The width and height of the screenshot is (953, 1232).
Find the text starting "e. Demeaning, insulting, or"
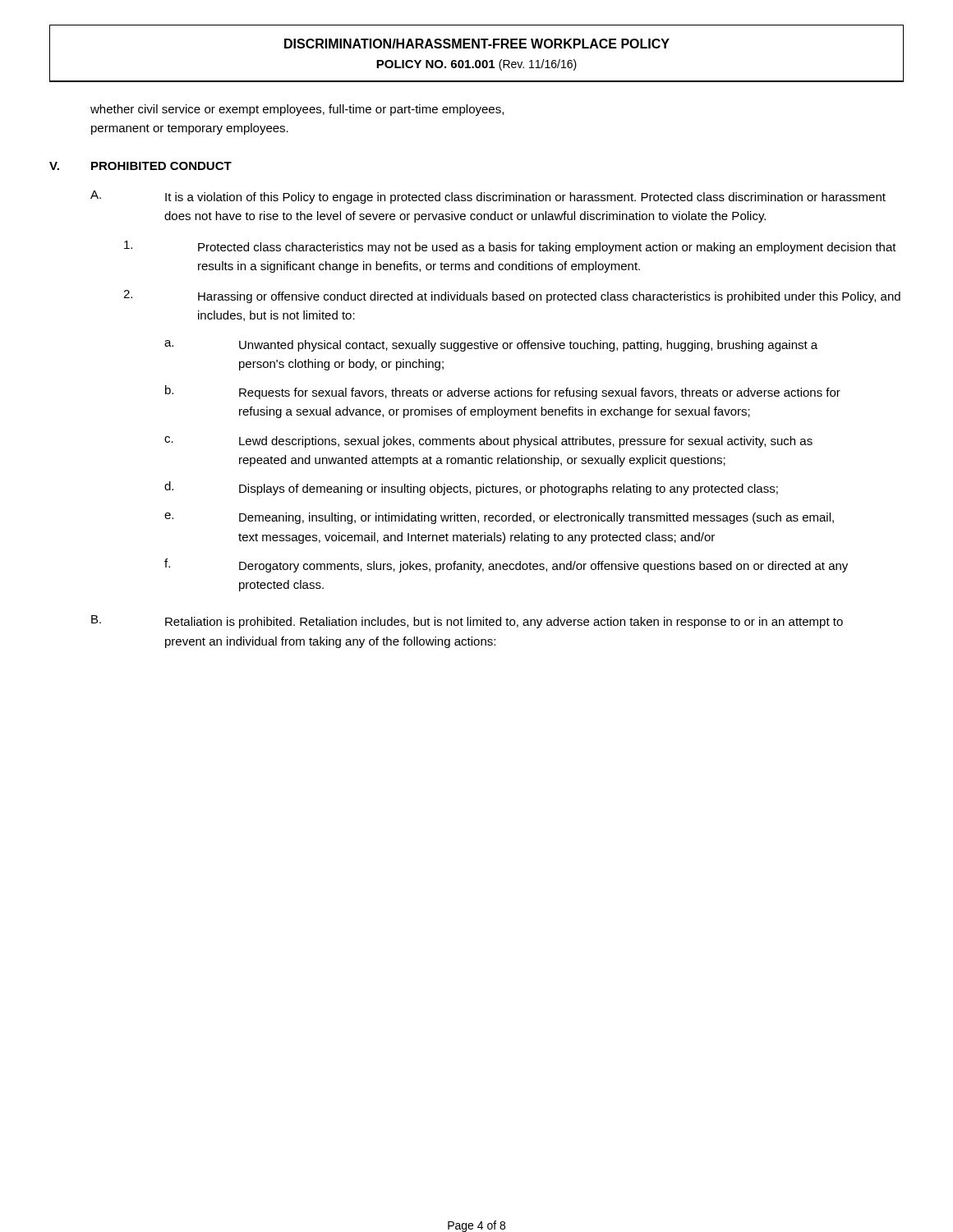click(476, 527)
